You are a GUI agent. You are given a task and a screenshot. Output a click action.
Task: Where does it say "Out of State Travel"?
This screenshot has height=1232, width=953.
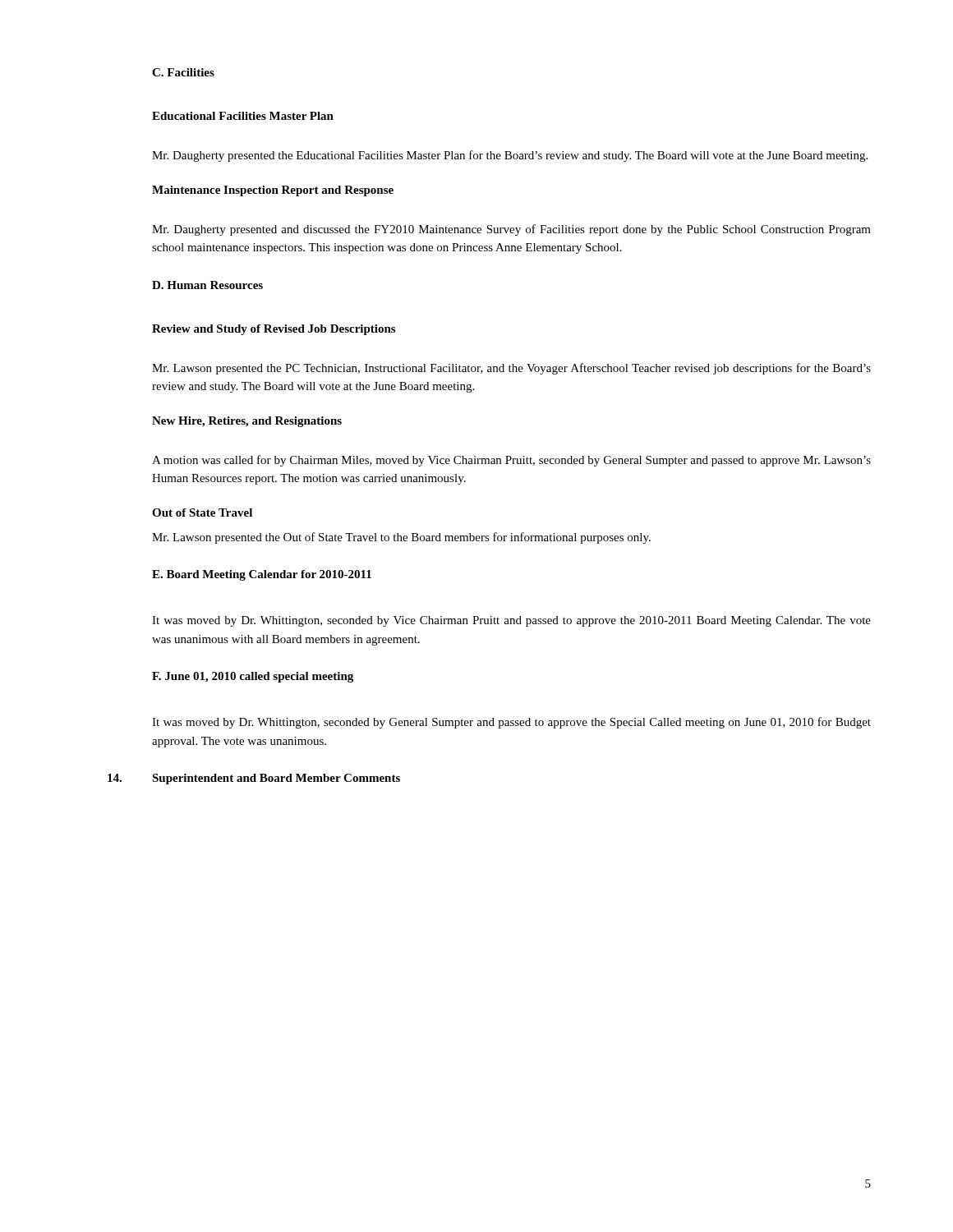point(202,512)
